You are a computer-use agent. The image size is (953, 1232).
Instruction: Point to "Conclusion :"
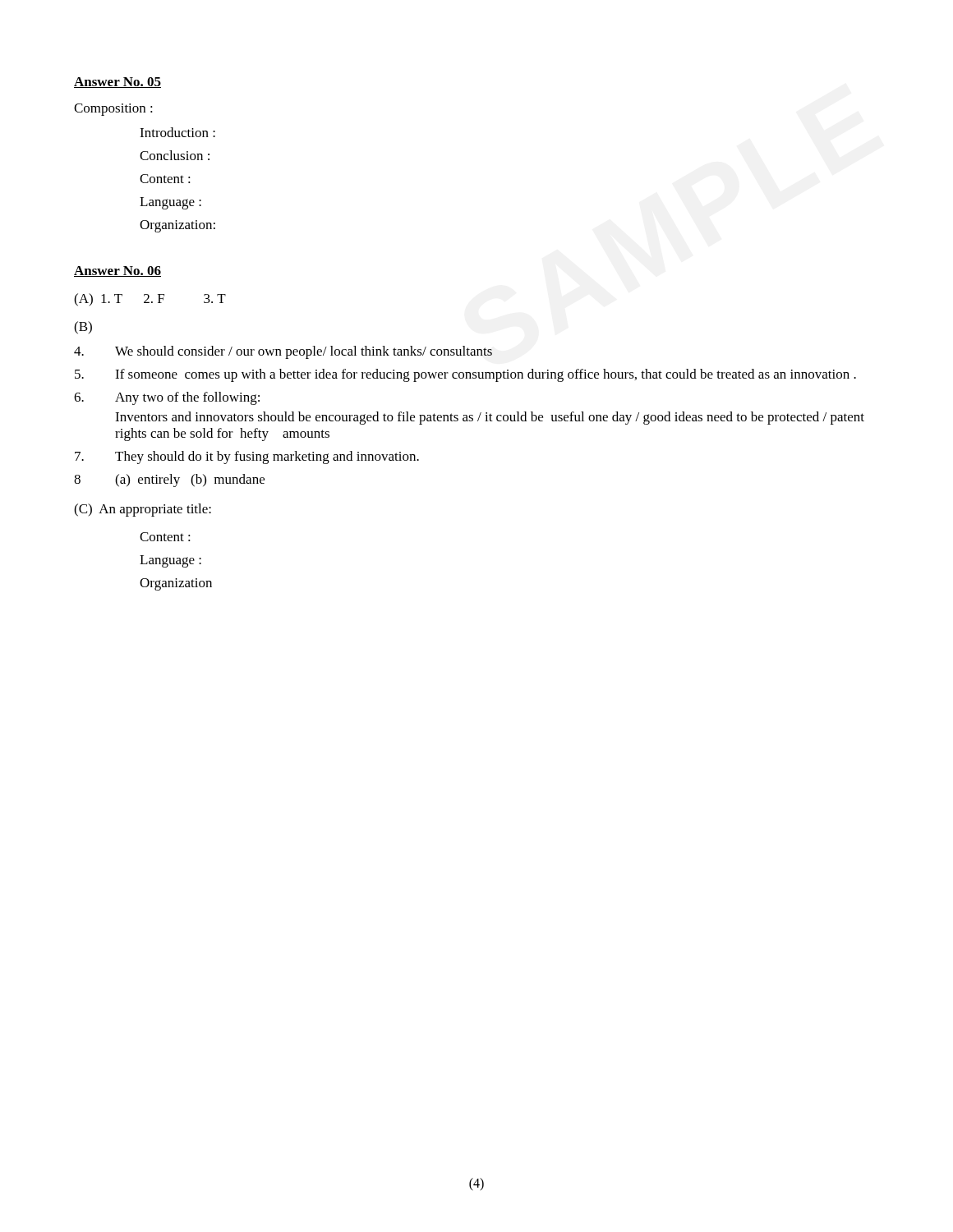[175, 156]
